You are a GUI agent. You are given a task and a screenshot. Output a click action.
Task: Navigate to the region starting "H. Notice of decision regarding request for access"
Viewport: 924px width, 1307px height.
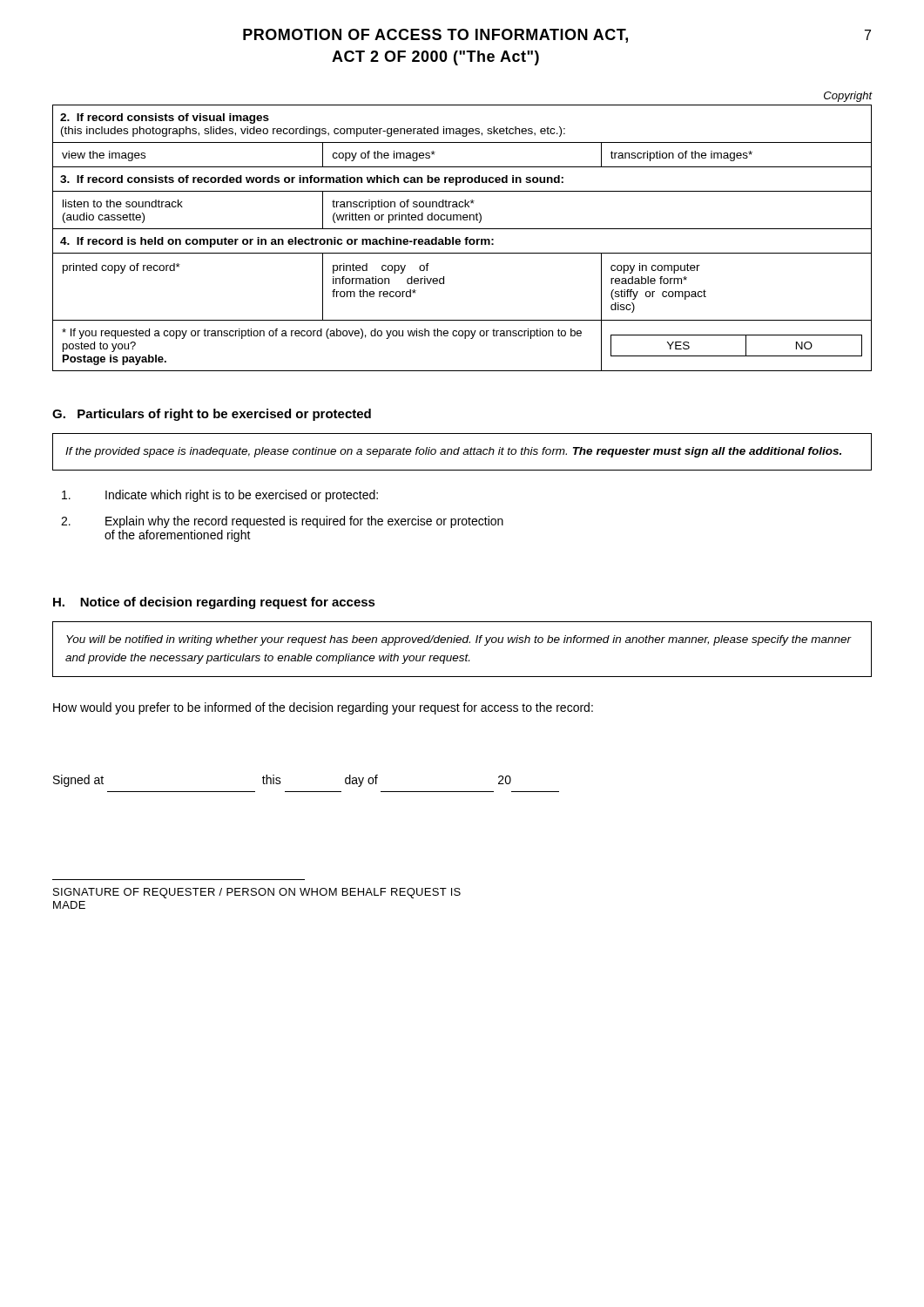(x=214, y=602)
